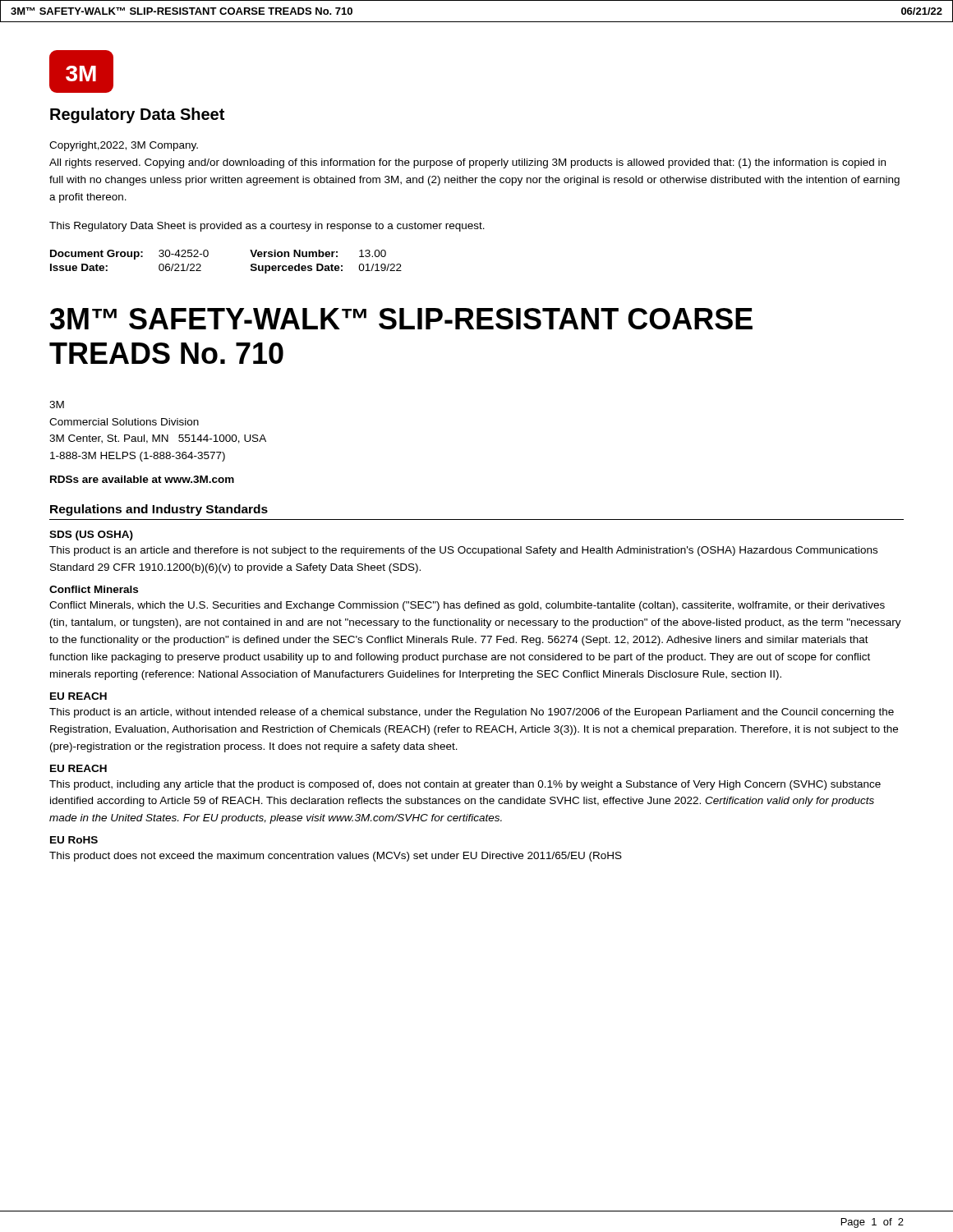Point to the block beginning "3M Commercial Solutions Division 3M Center,"
Viewport: 953px width, 1232px height.
pos(158,430)
